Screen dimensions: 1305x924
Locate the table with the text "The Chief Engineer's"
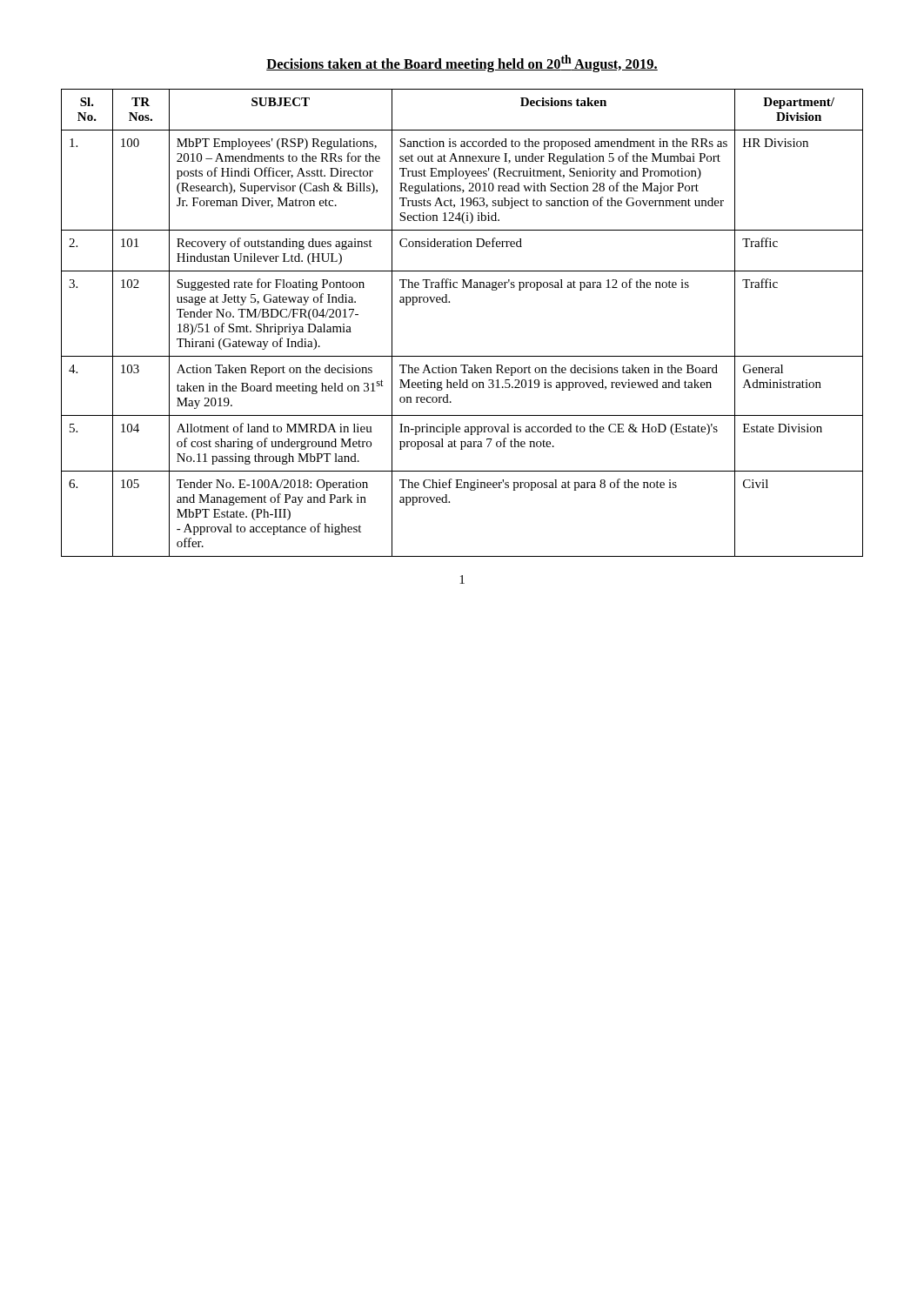tap(462, 322)
